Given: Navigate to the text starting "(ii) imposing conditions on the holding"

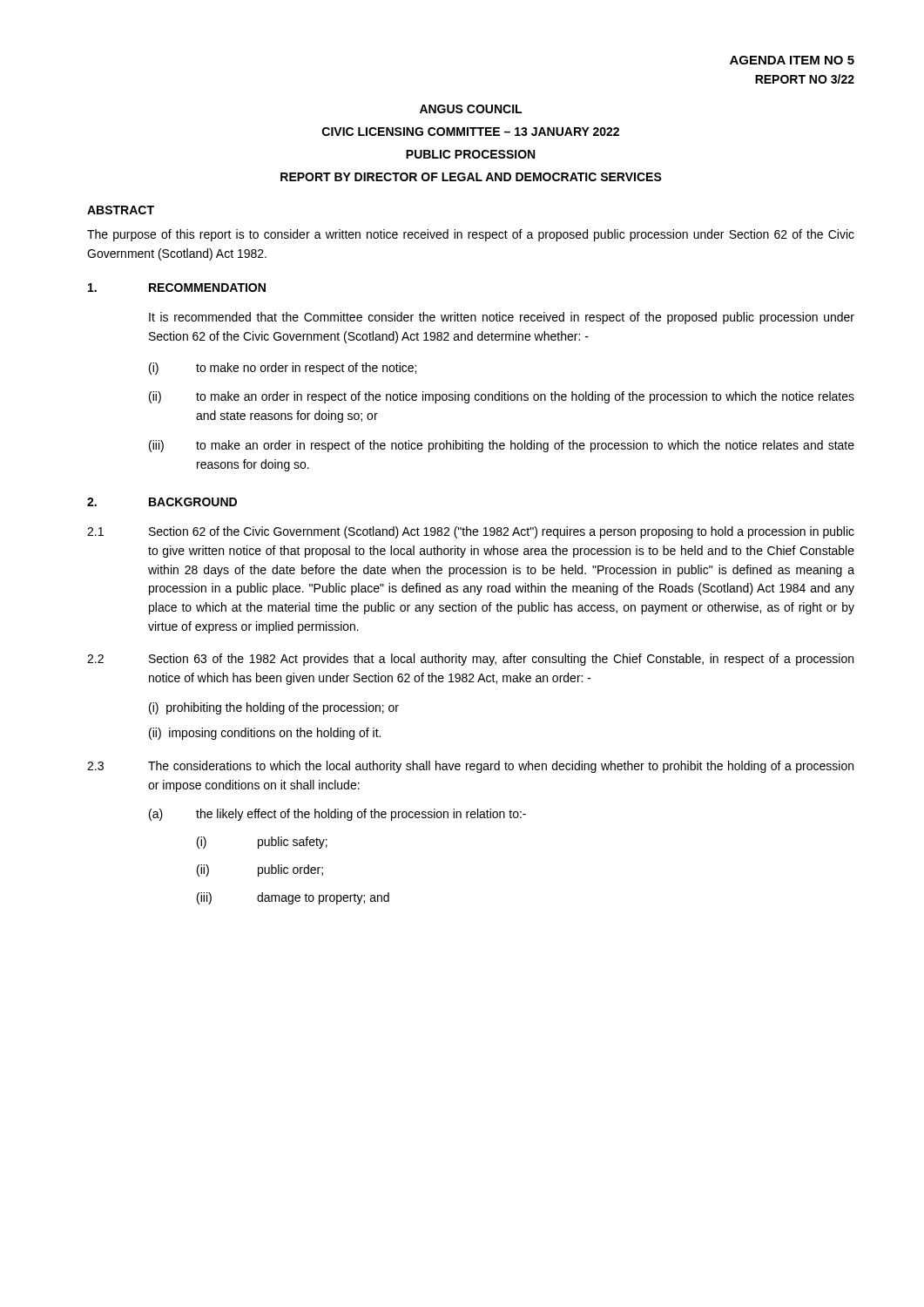Looking at the screenshot, I should (x=265, y=733).
